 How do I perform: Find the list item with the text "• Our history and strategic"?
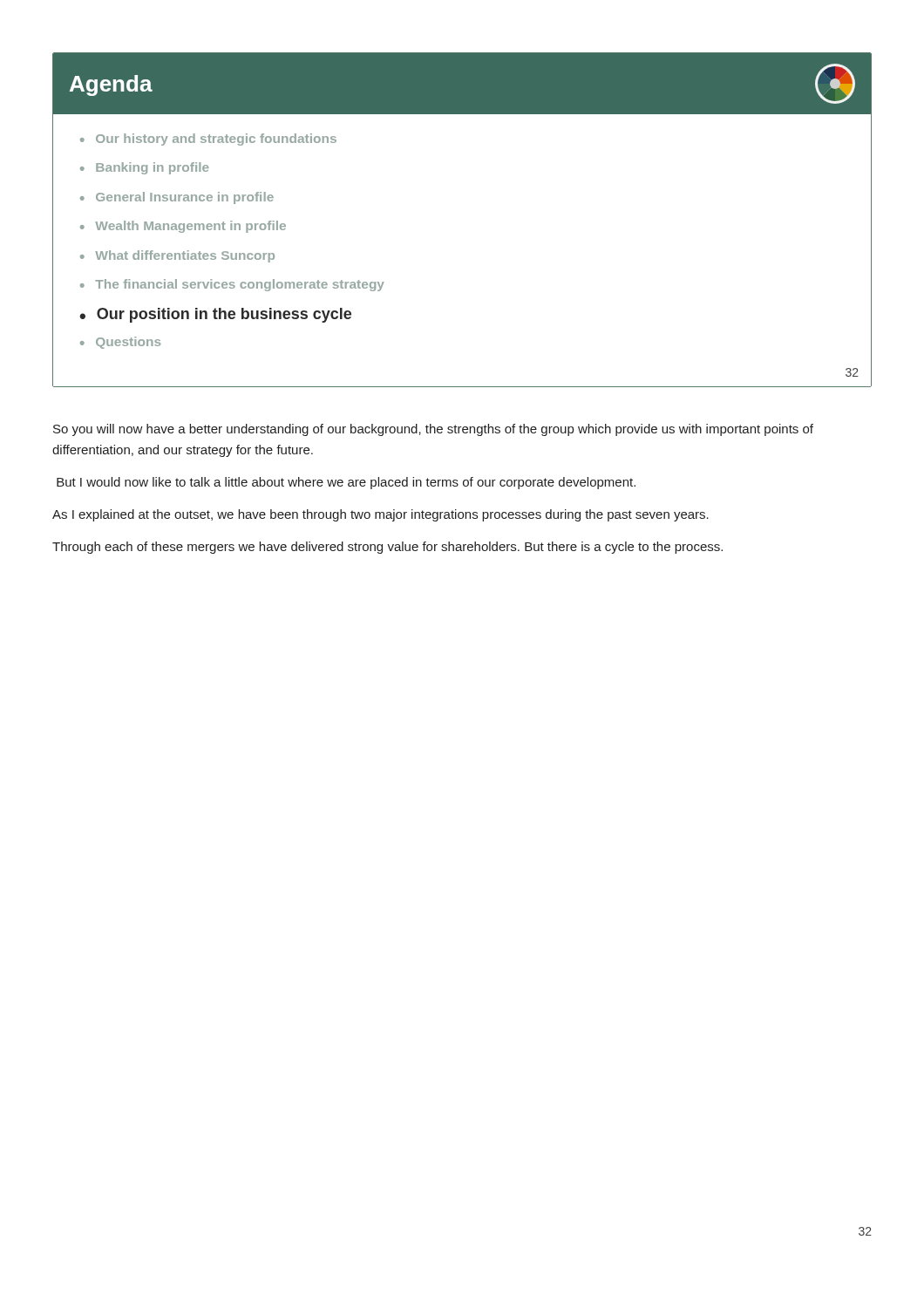208,140
